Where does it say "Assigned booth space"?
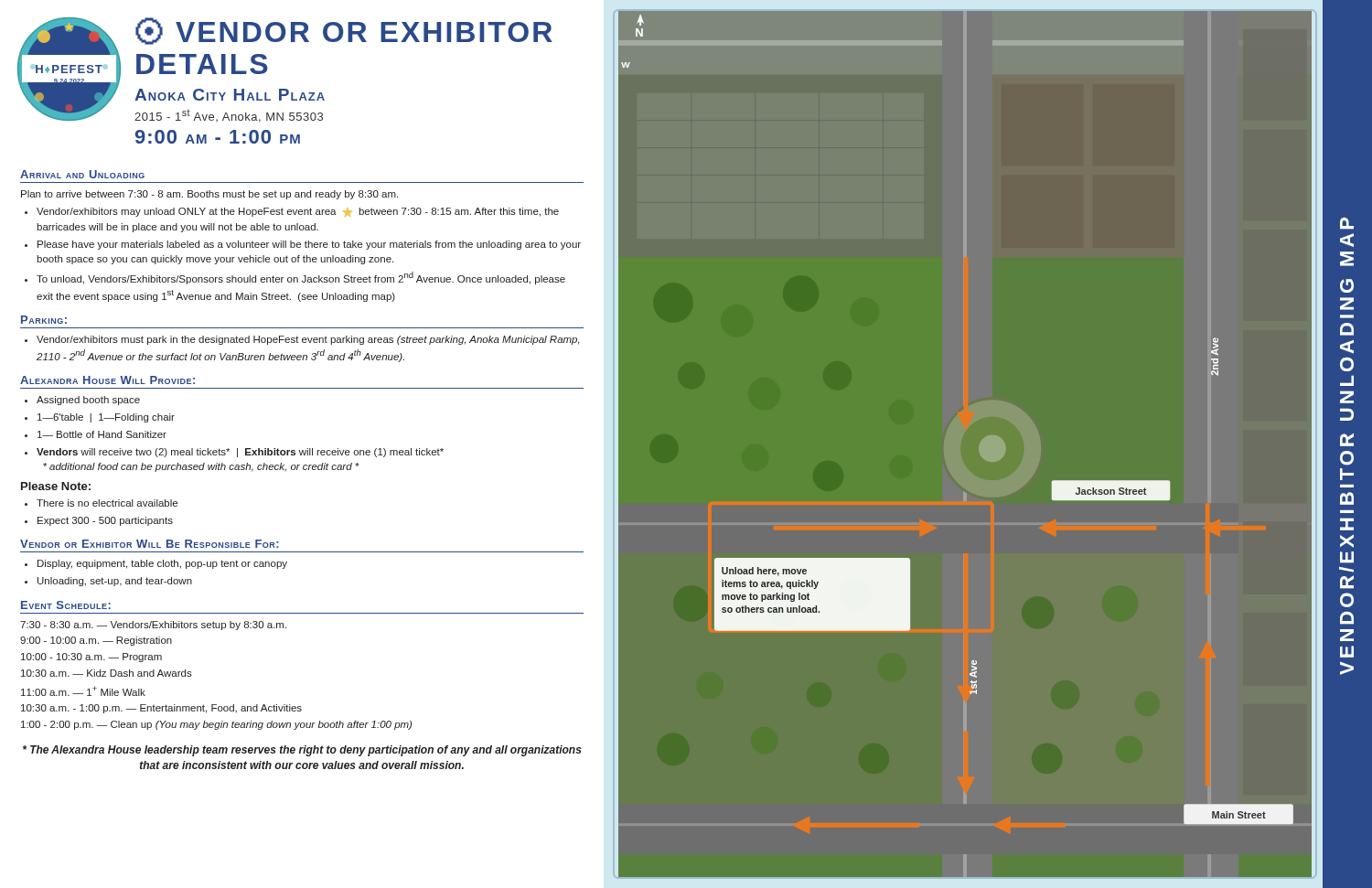The image size is (1372, 888). coord(88,399)
